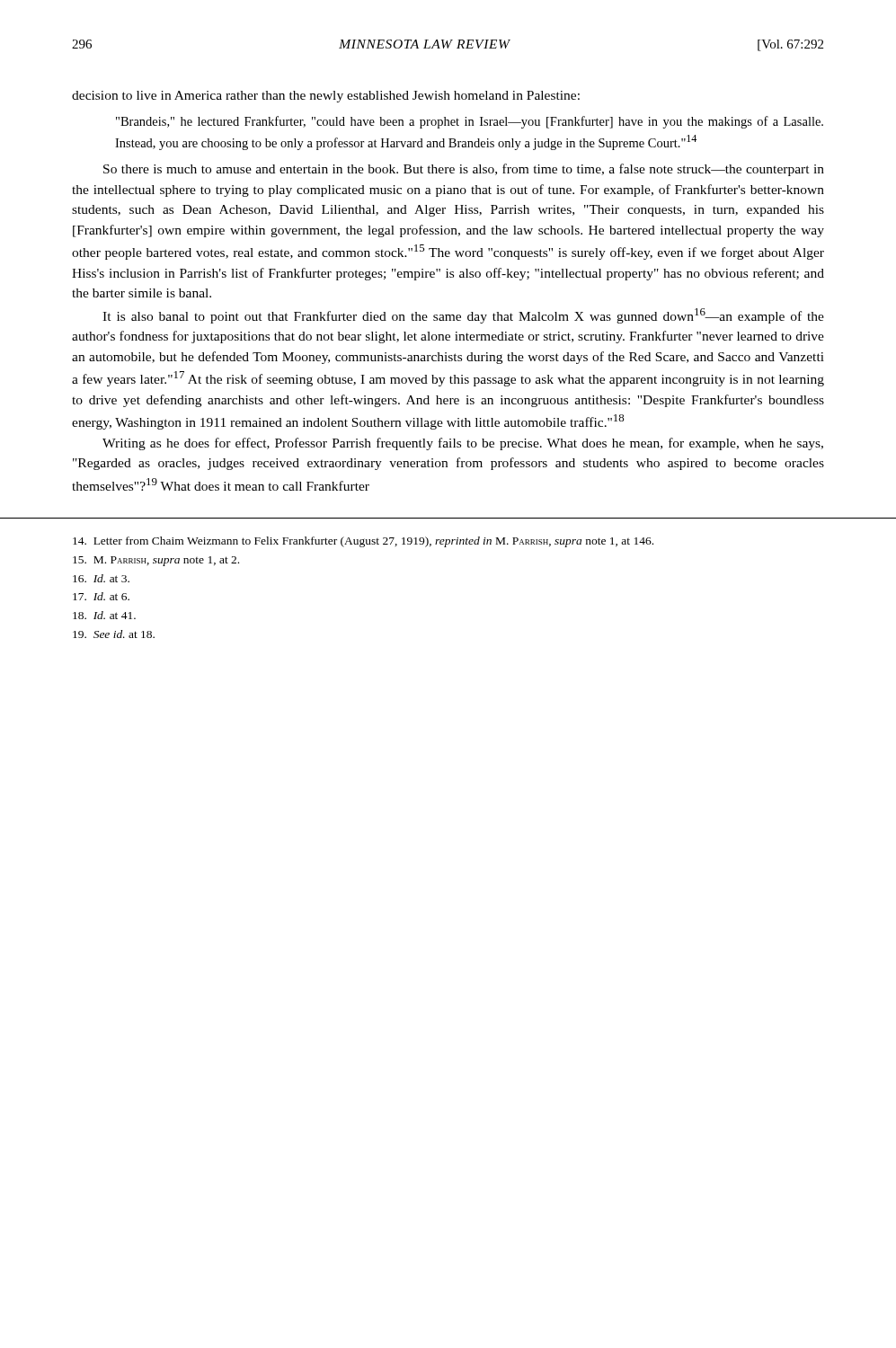896x1348 pixels.
Task: Point to the block starting "Id. at 6."
Action: (101, 596)
